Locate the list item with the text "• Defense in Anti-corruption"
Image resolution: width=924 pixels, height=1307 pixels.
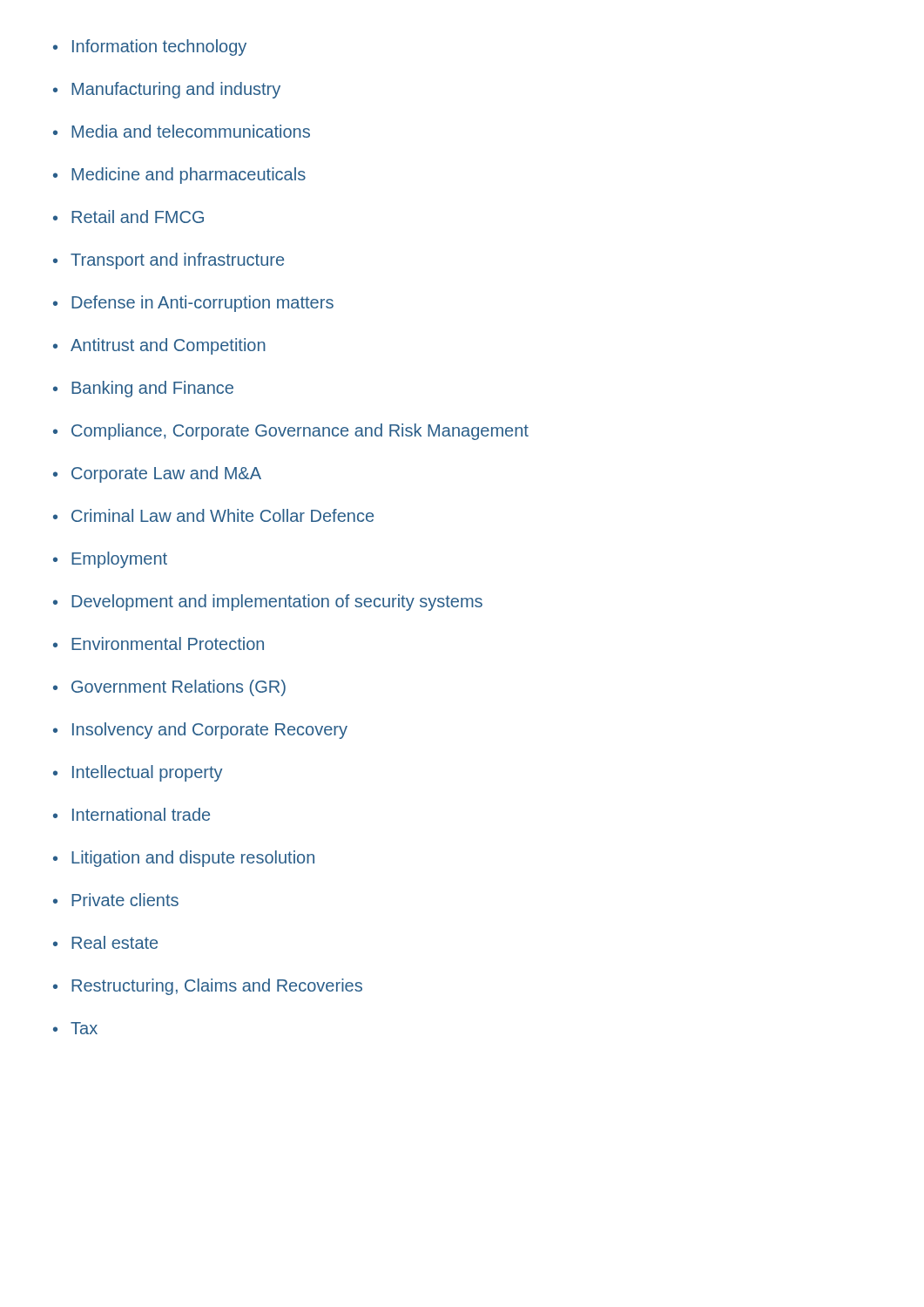coord(193,303)
